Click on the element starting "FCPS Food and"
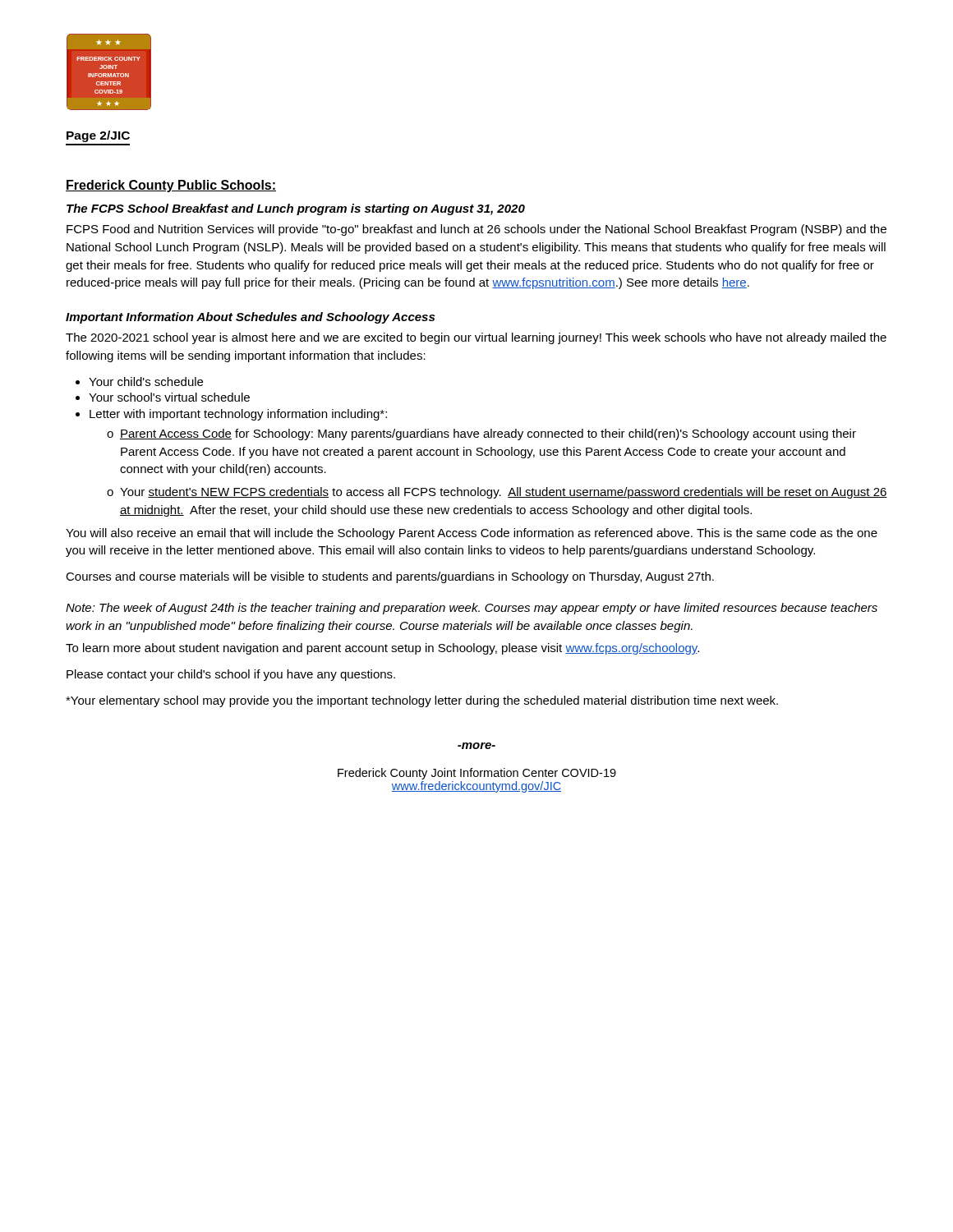 pyautogui.click(x=476, y=256)
